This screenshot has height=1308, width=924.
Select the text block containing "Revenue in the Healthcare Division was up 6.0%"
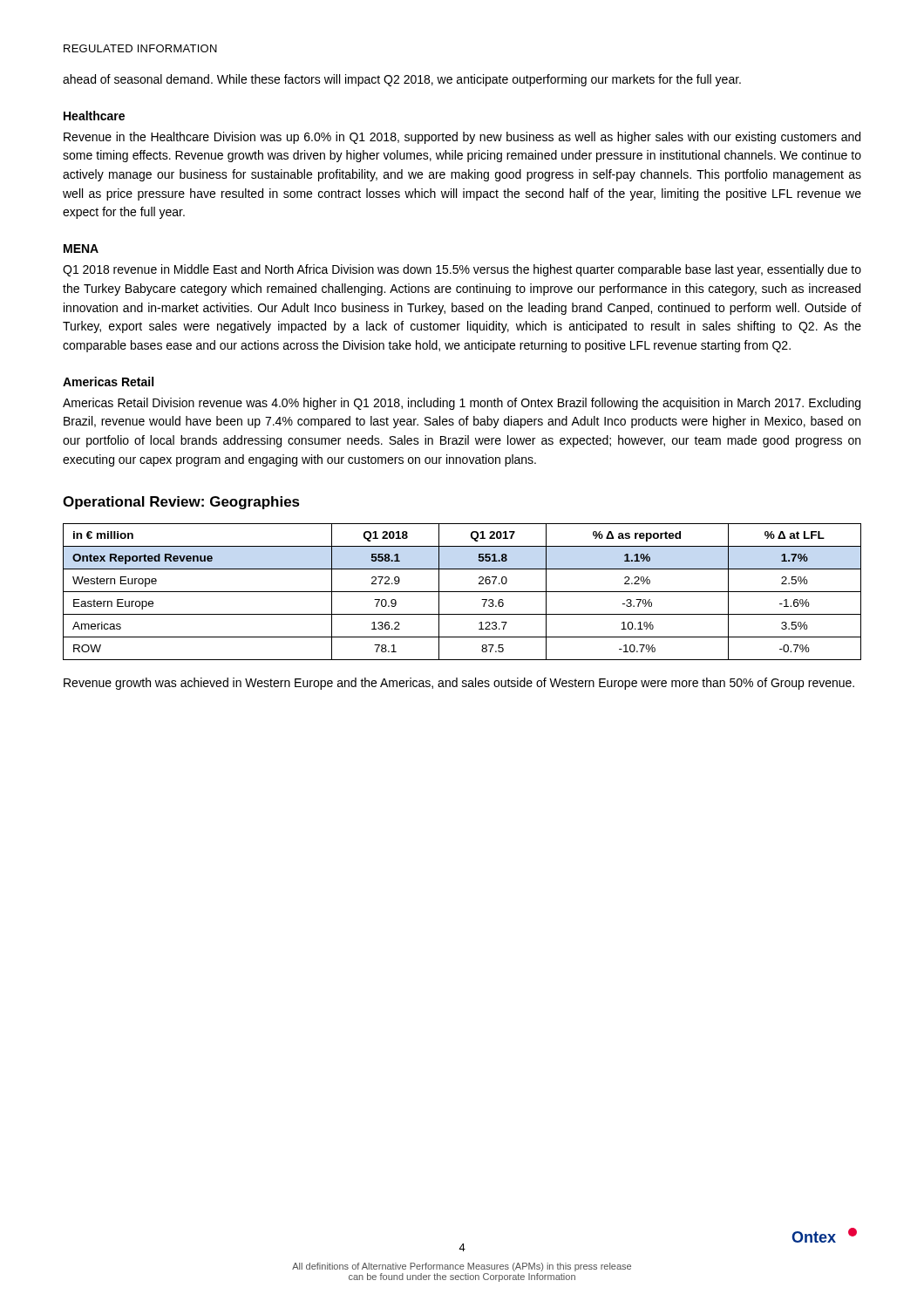pyautogui.click(x=462, y=174)
